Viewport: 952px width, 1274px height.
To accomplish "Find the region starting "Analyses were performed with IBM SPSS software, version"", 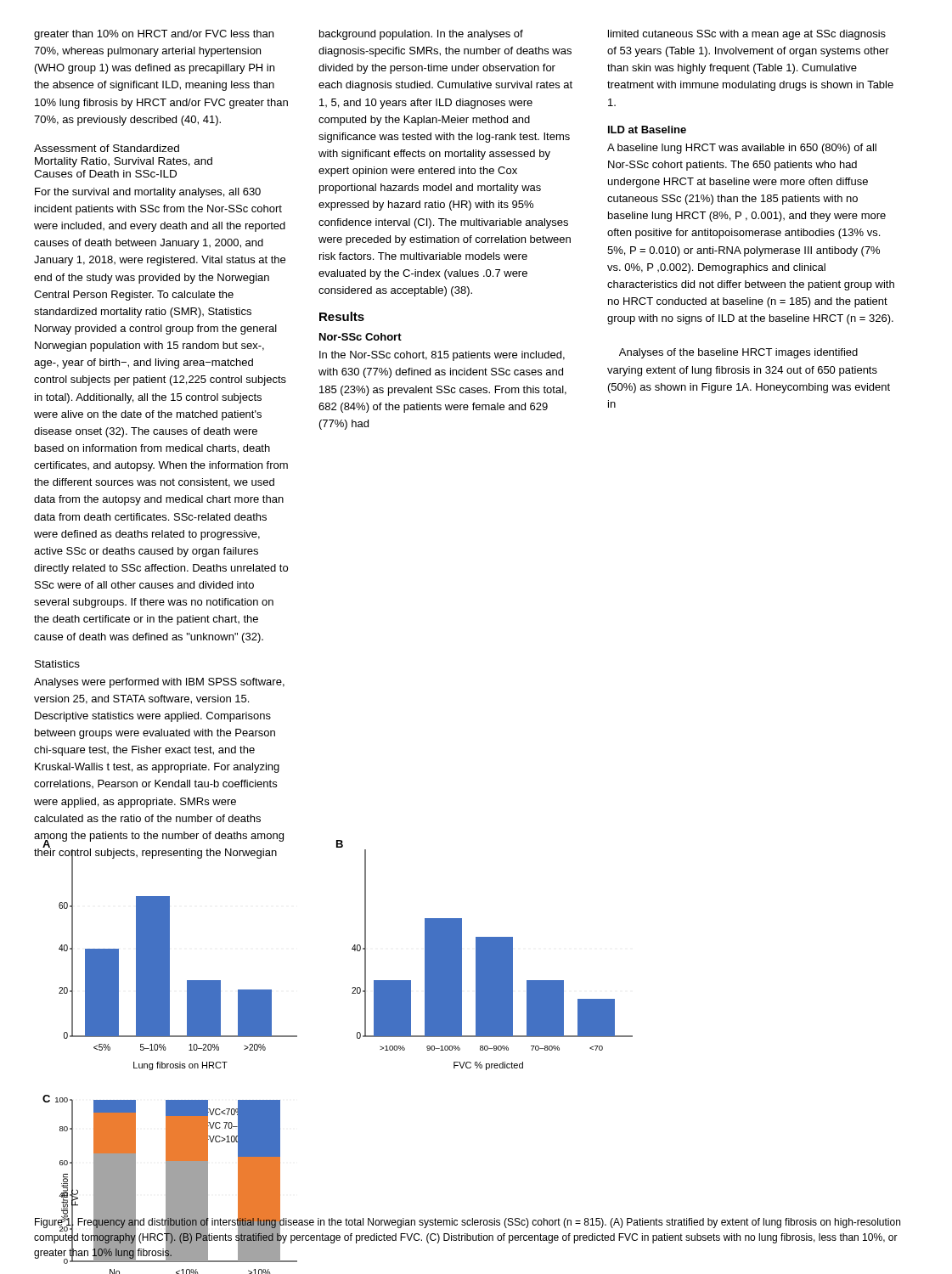I will 159,767.
